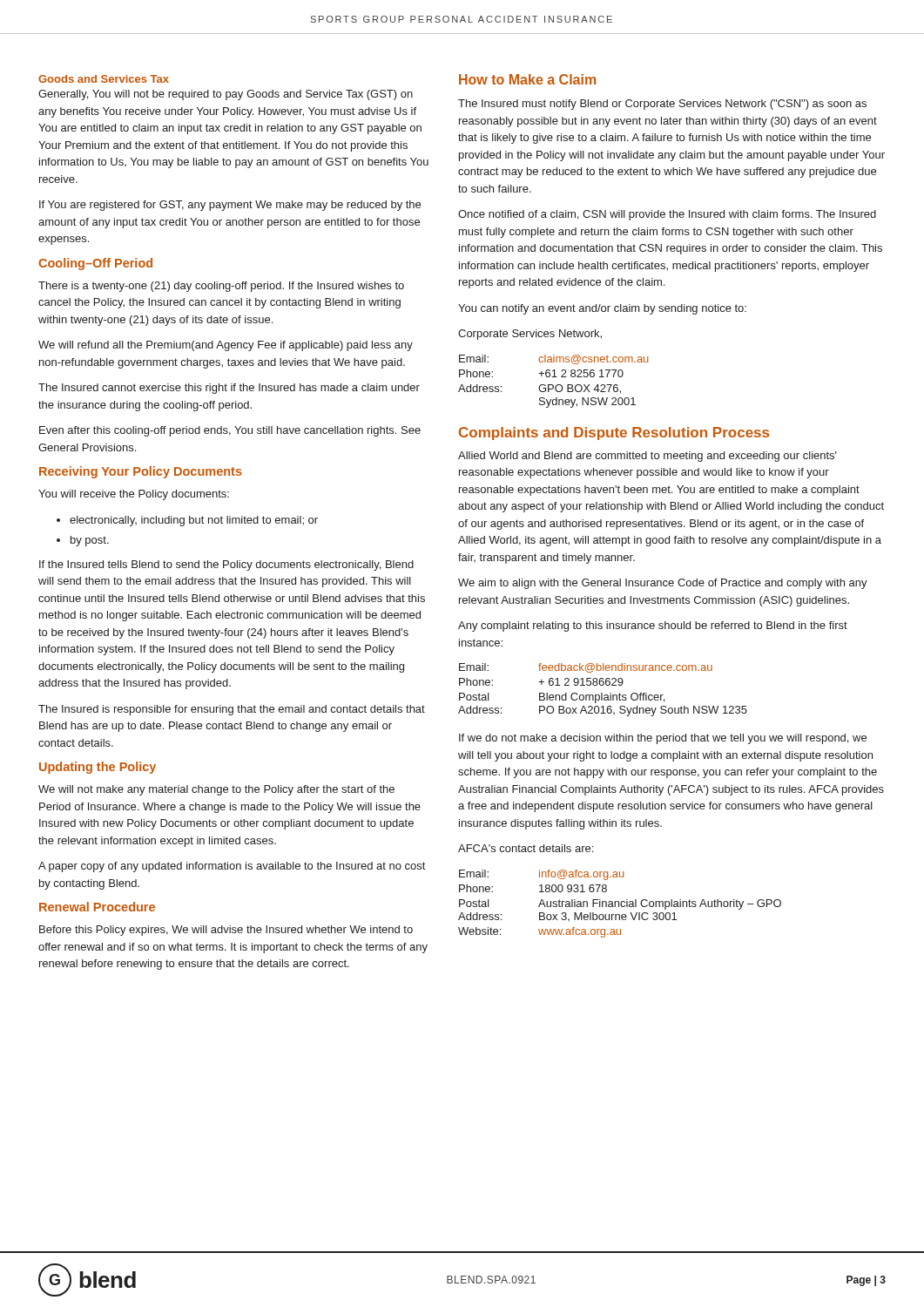Click on the region starting "Renewal Procedure"
This screenshot has height=1307, width=924.
point(97,907)
